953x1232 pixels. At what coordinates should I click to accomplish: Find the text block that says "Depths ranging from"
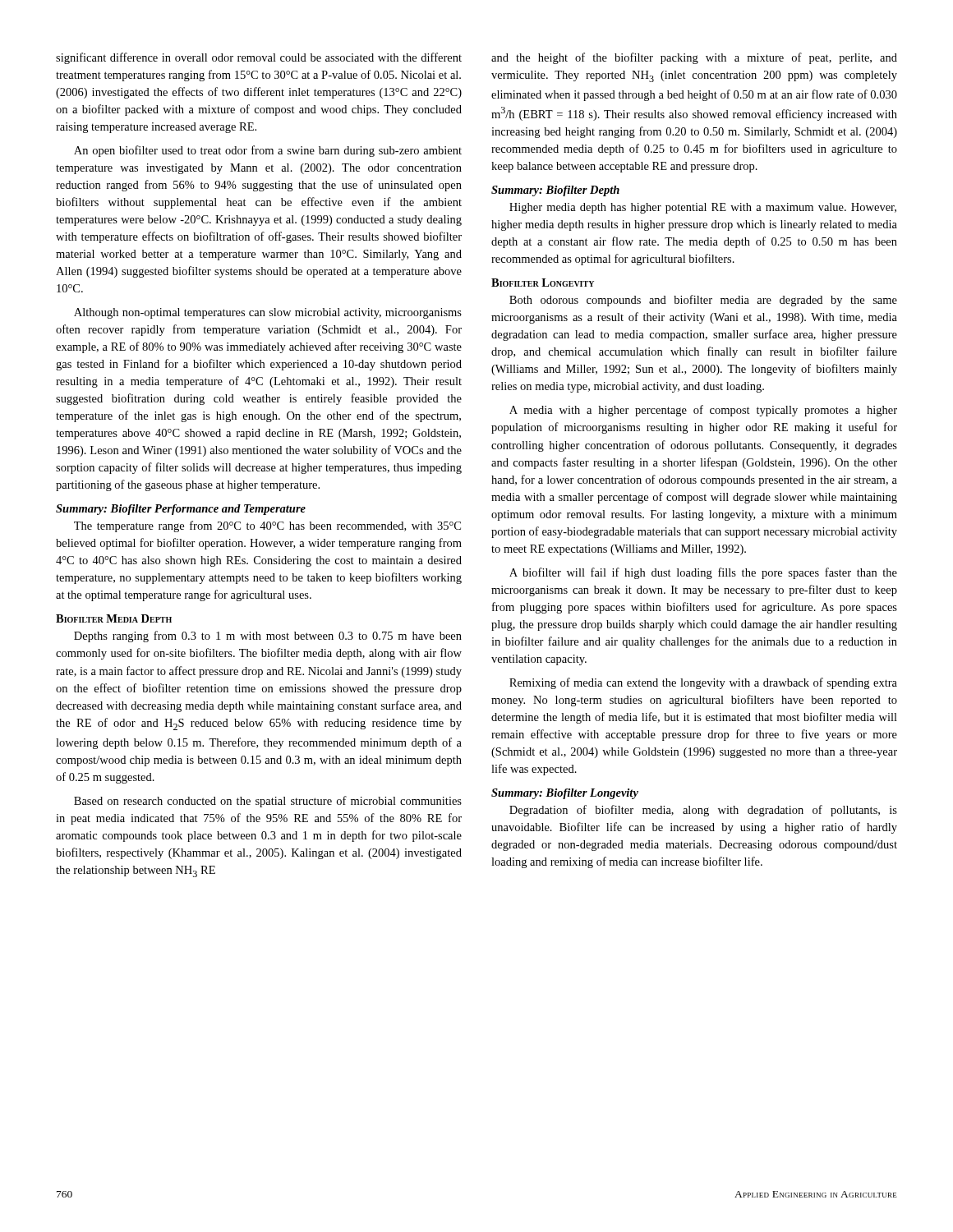click(x=259, y=707)
